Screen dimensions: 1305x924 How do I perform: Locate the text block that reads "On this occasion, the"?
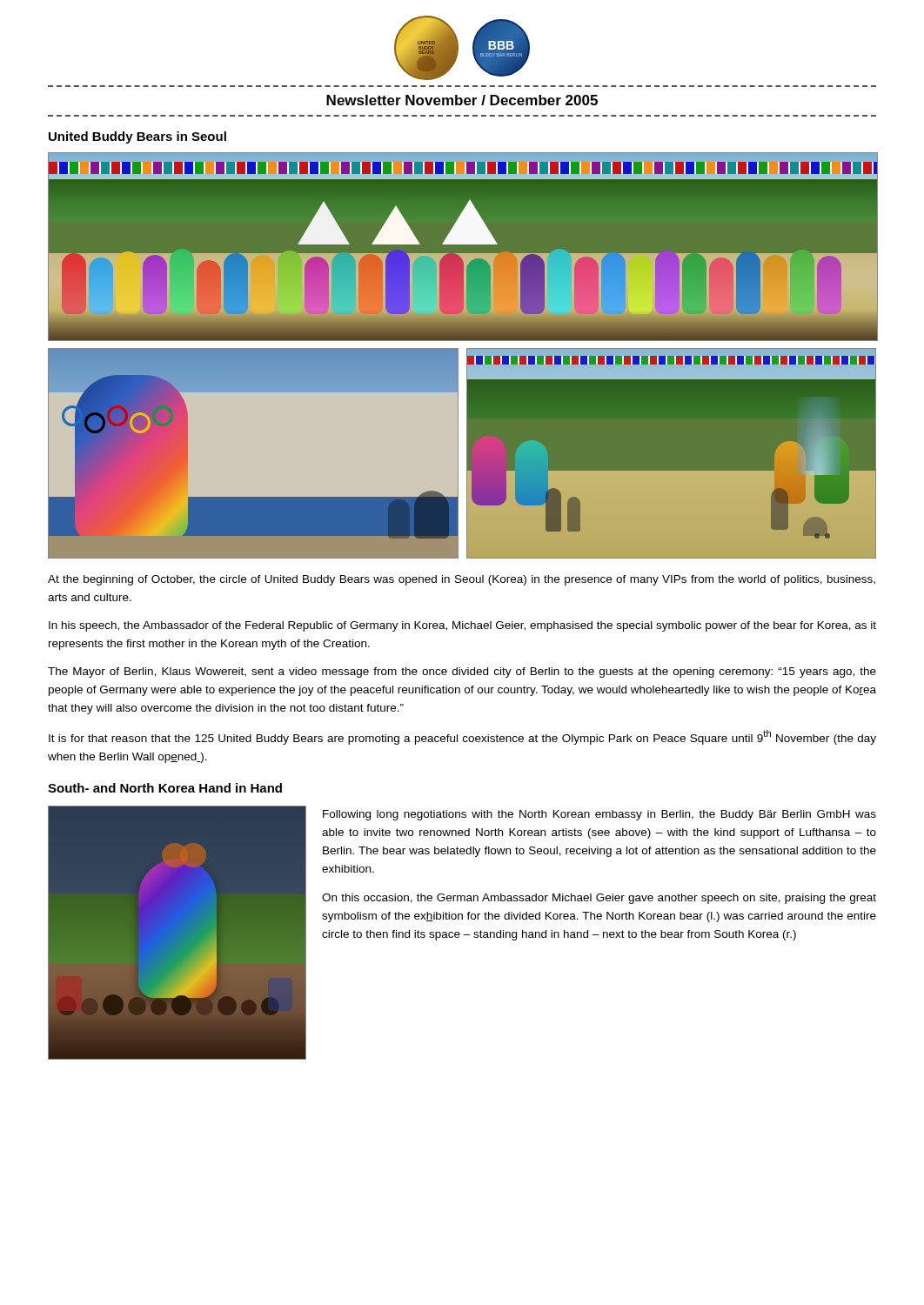[x=599, y=916]
